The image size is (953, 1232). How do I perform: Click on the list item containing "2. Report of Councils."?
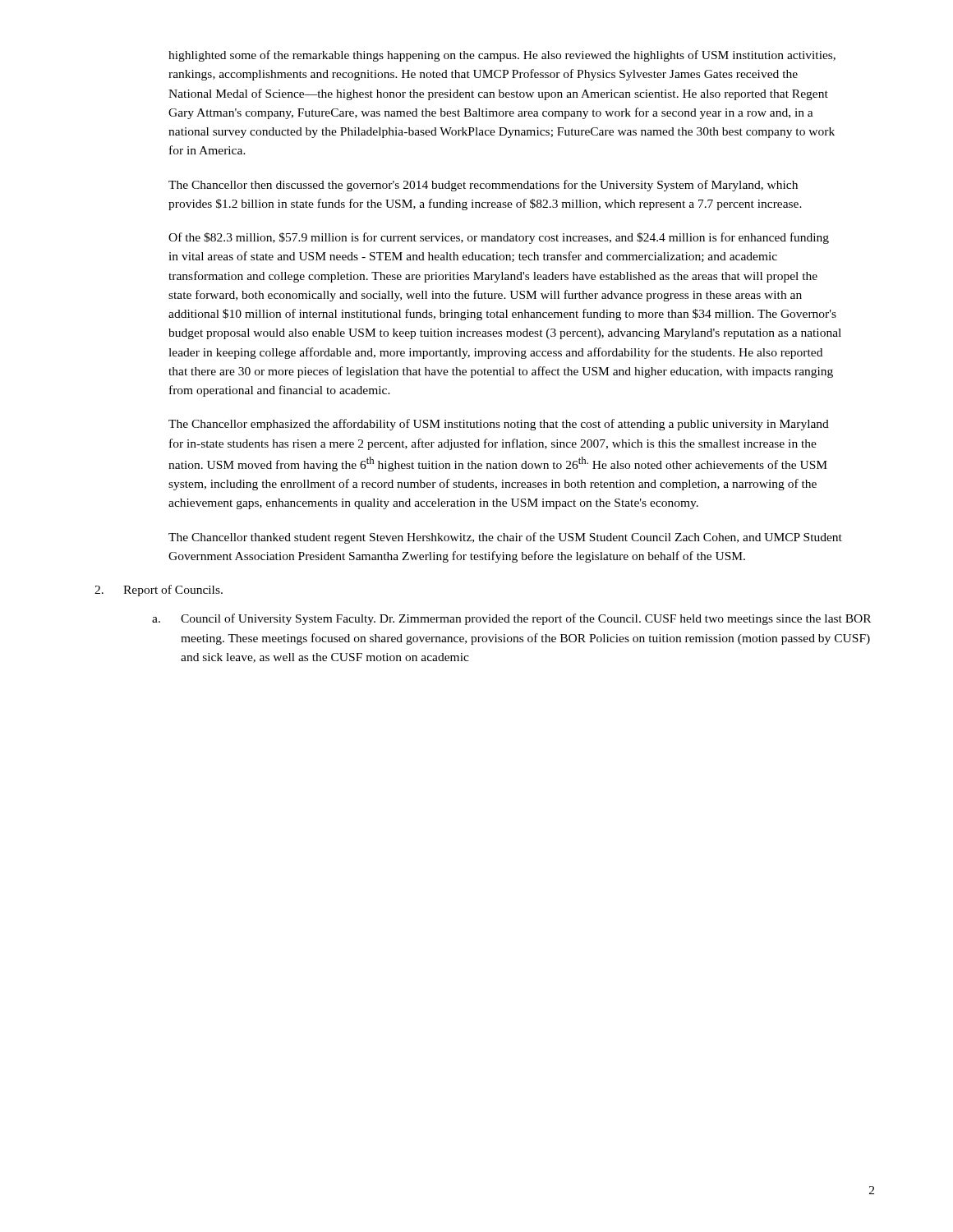click(x=485, y=623)
